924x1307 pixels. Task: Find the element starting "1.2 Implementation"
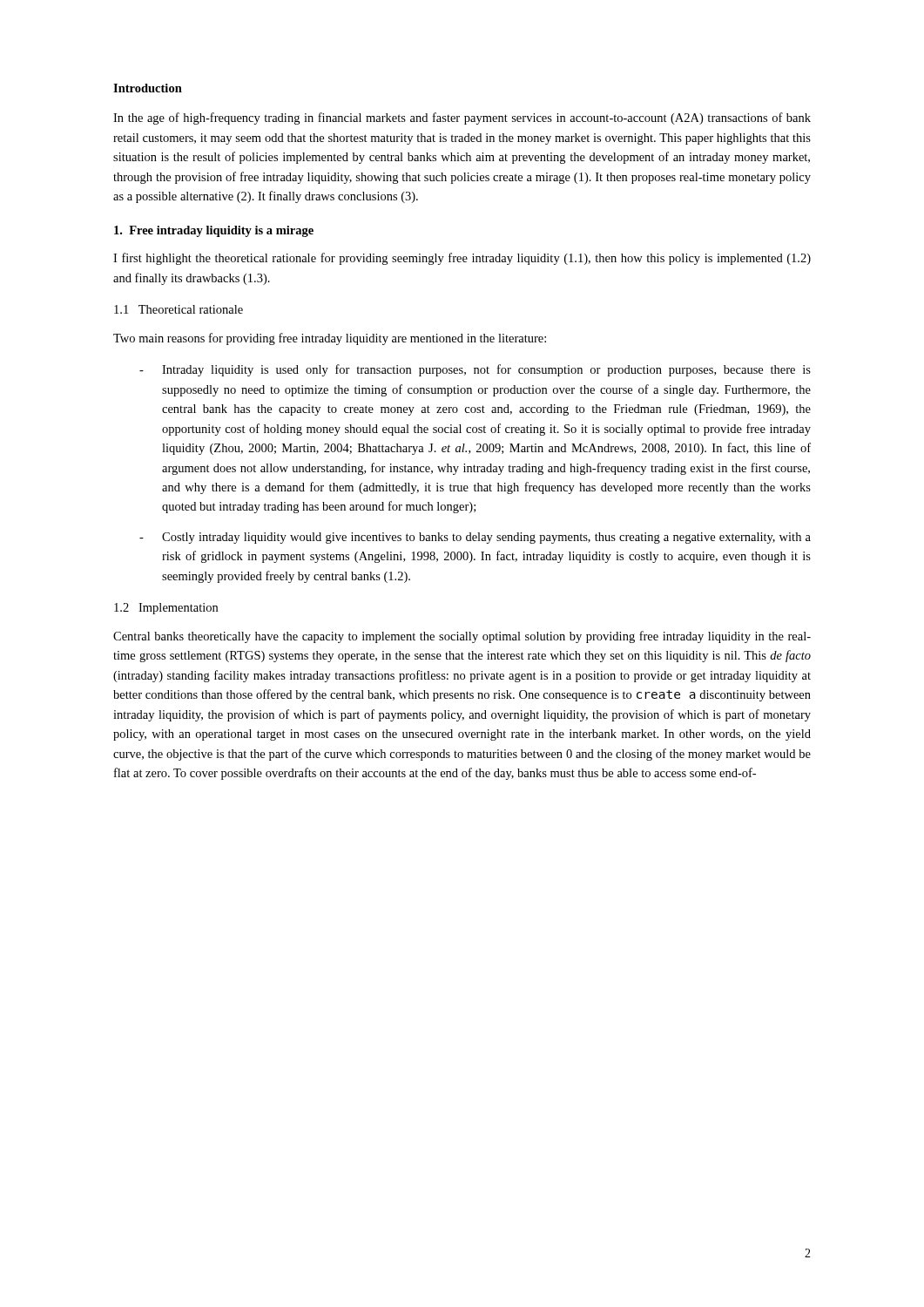pos(166,608)
